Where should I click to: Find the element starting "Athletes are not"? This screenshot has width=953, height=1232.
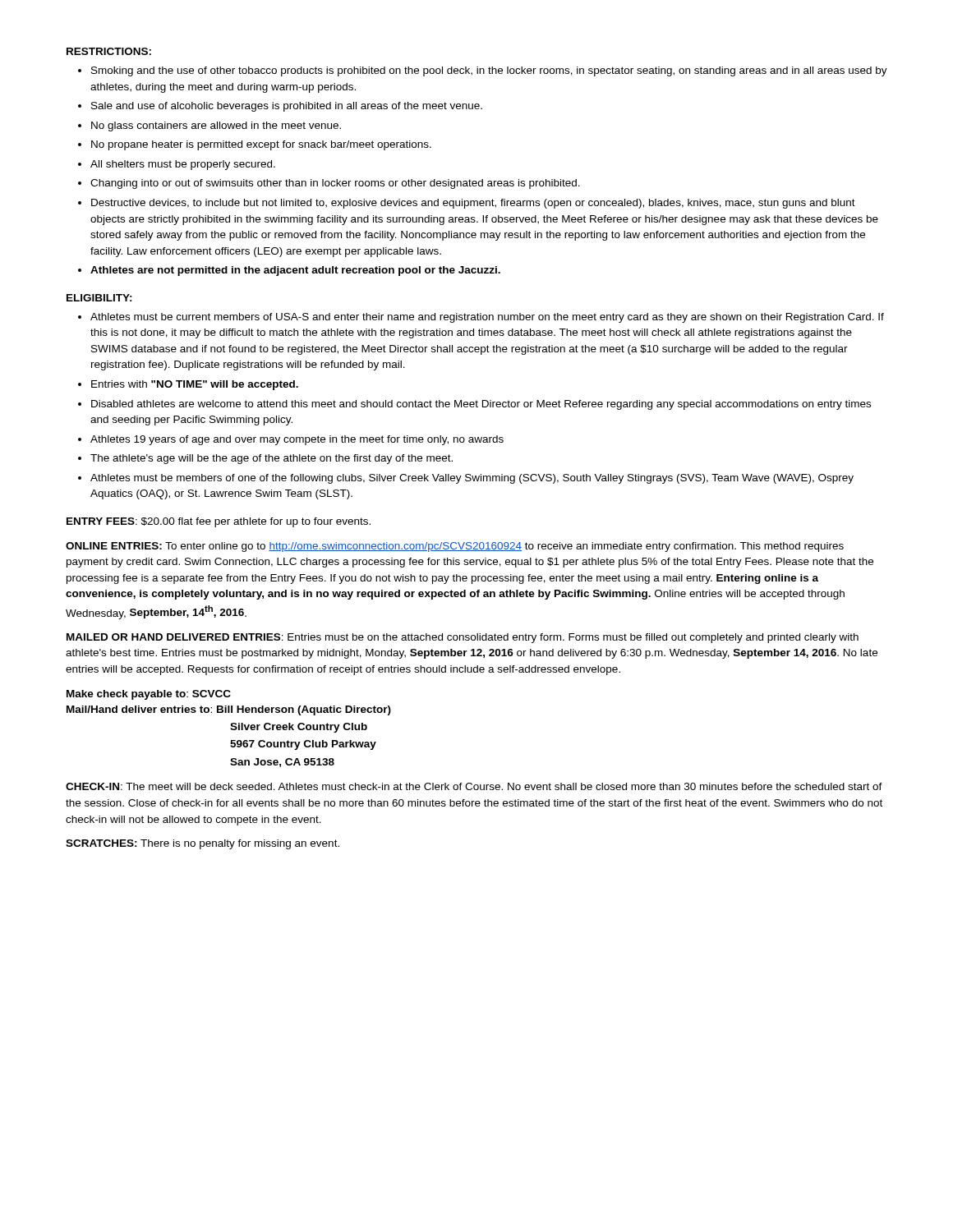296,270
